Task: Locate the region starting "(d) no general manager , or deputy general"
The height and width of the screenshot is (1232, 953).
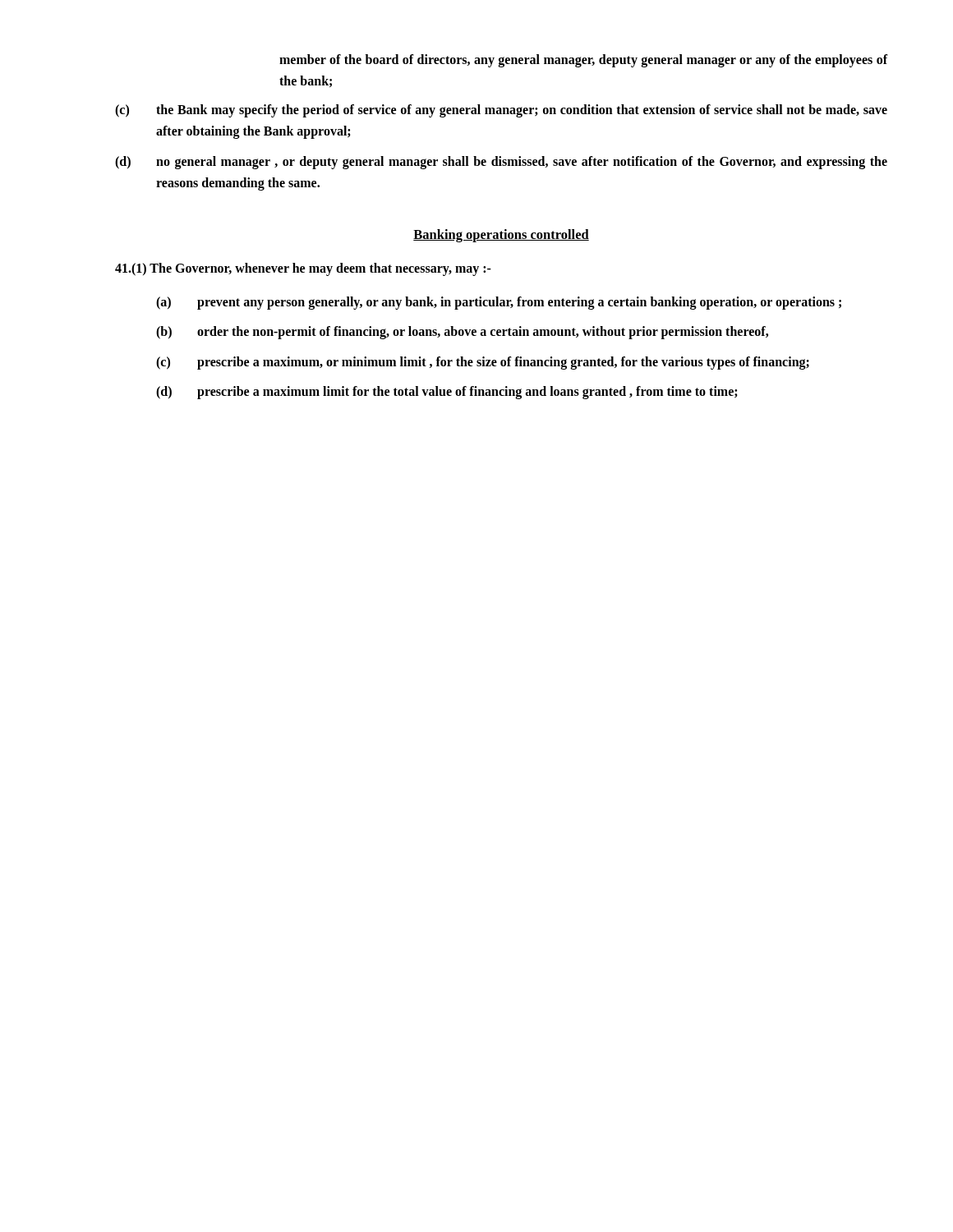Action: point(501,172)
